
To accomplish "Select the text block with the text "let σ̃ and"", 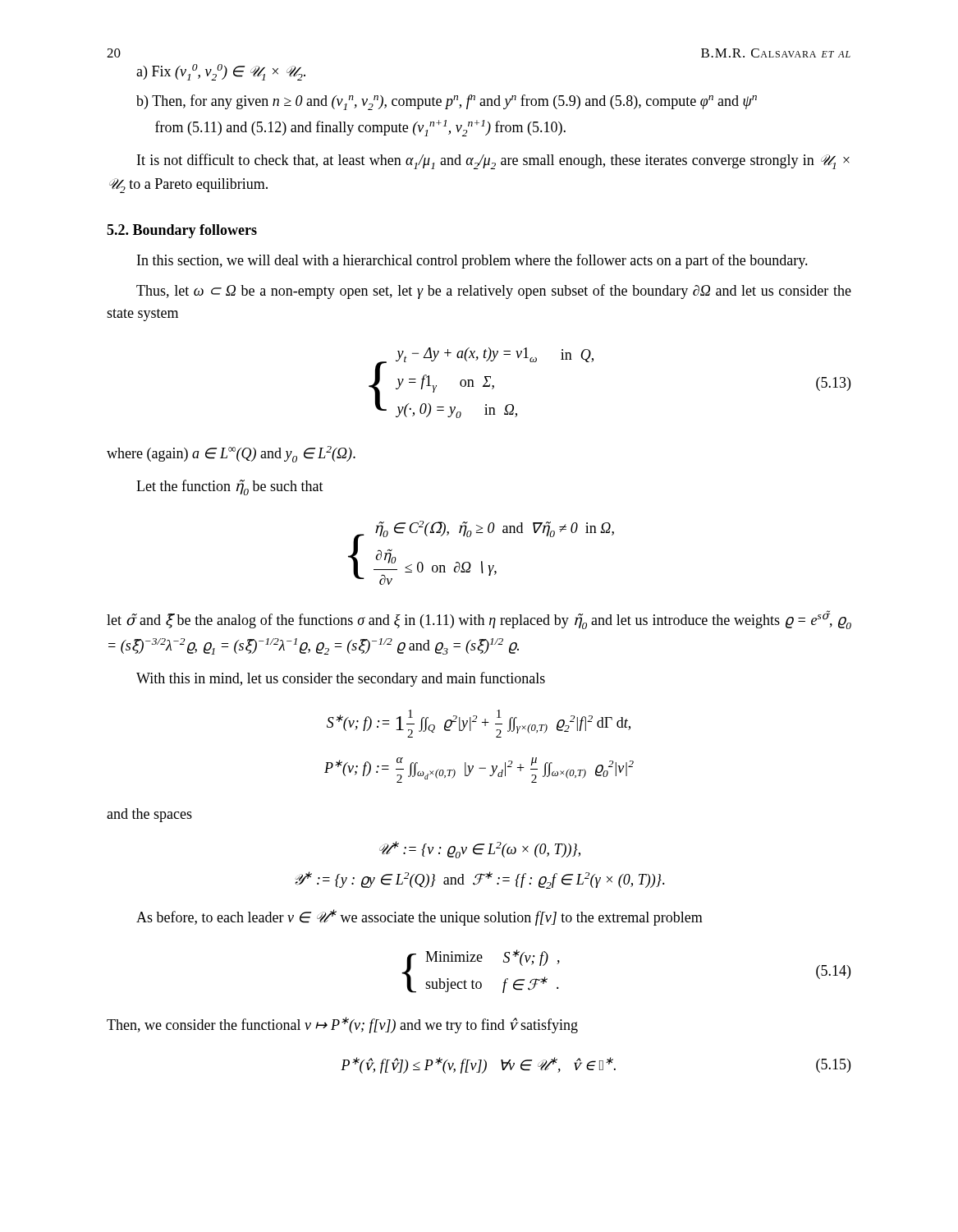I will (479, 633).
